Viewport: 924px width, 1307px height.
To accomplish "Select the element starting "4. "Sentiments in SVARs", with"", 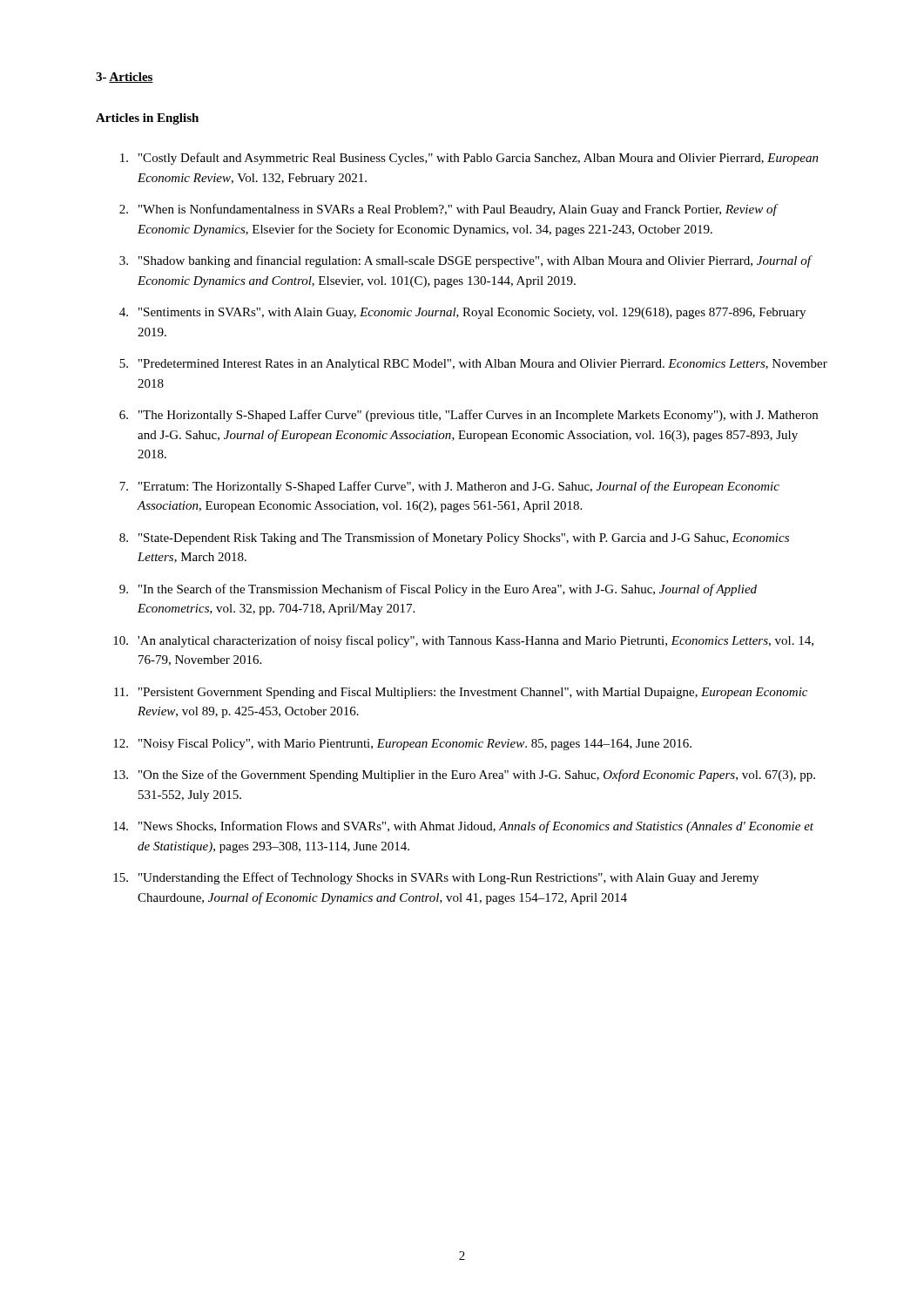I will click(x=462, y=322).
